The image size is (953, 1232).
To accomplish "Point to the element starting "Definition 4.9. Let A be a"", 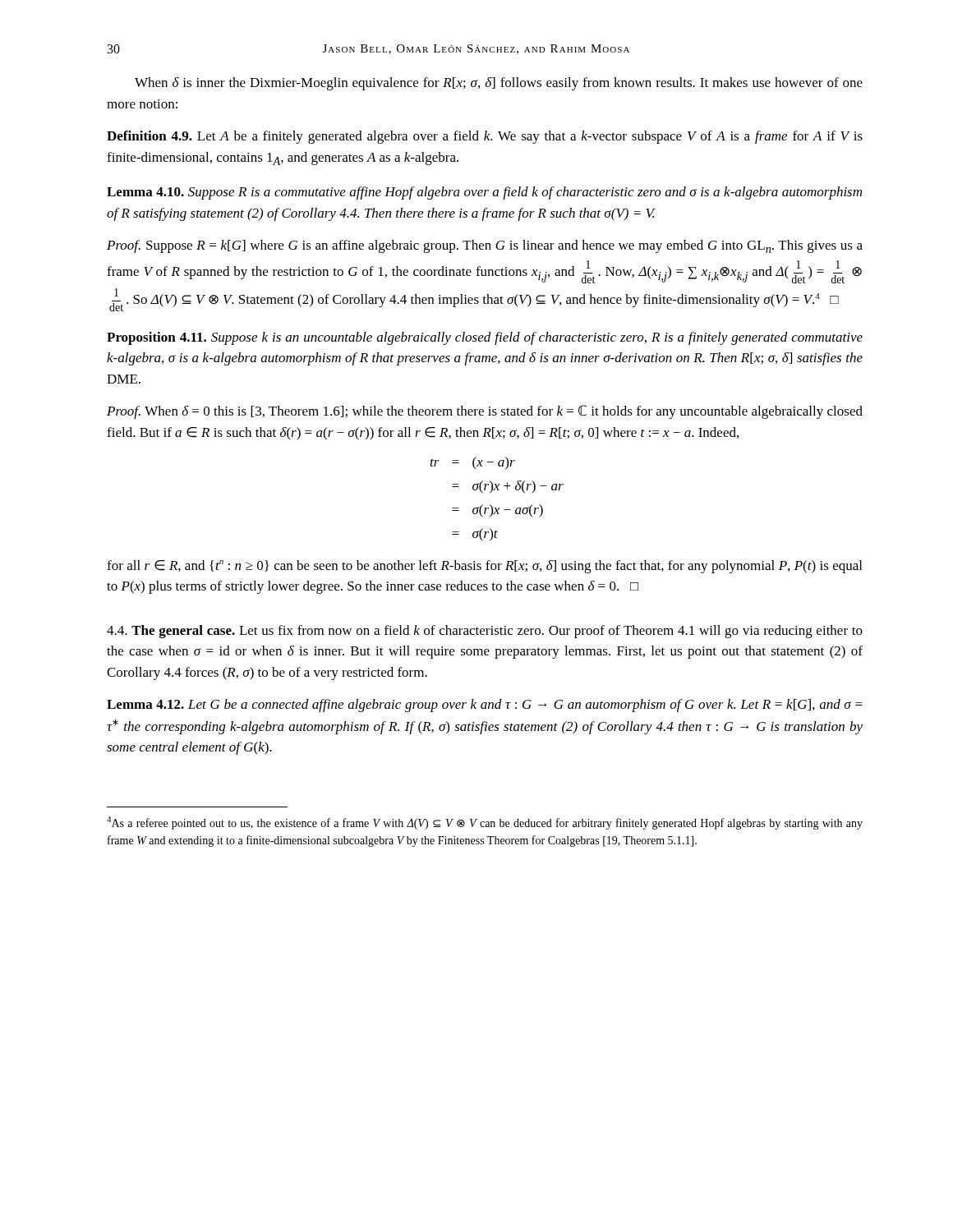I will [485, 148].
